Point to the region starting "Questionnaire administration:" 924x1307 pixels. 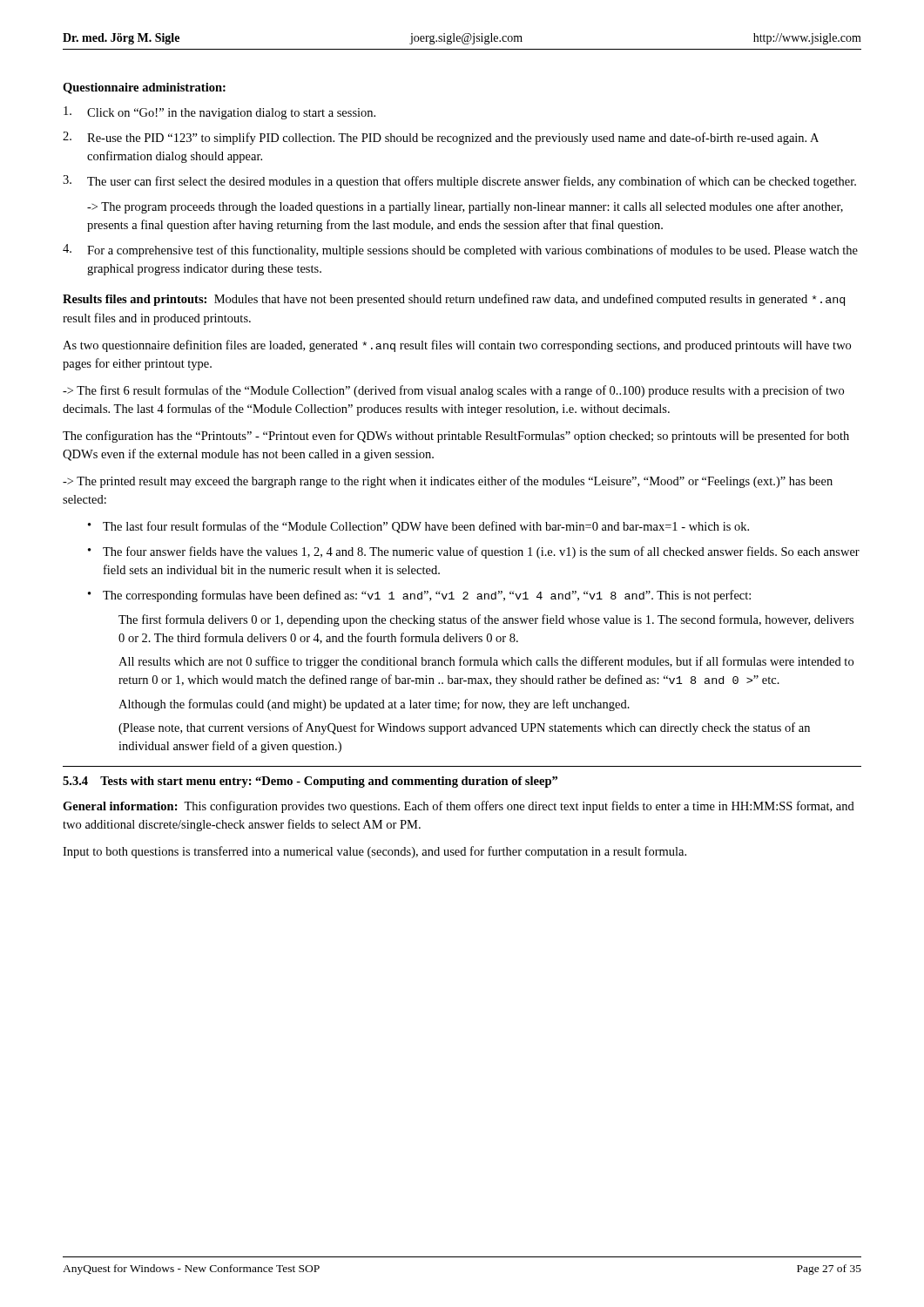click(x=145, y=87)
